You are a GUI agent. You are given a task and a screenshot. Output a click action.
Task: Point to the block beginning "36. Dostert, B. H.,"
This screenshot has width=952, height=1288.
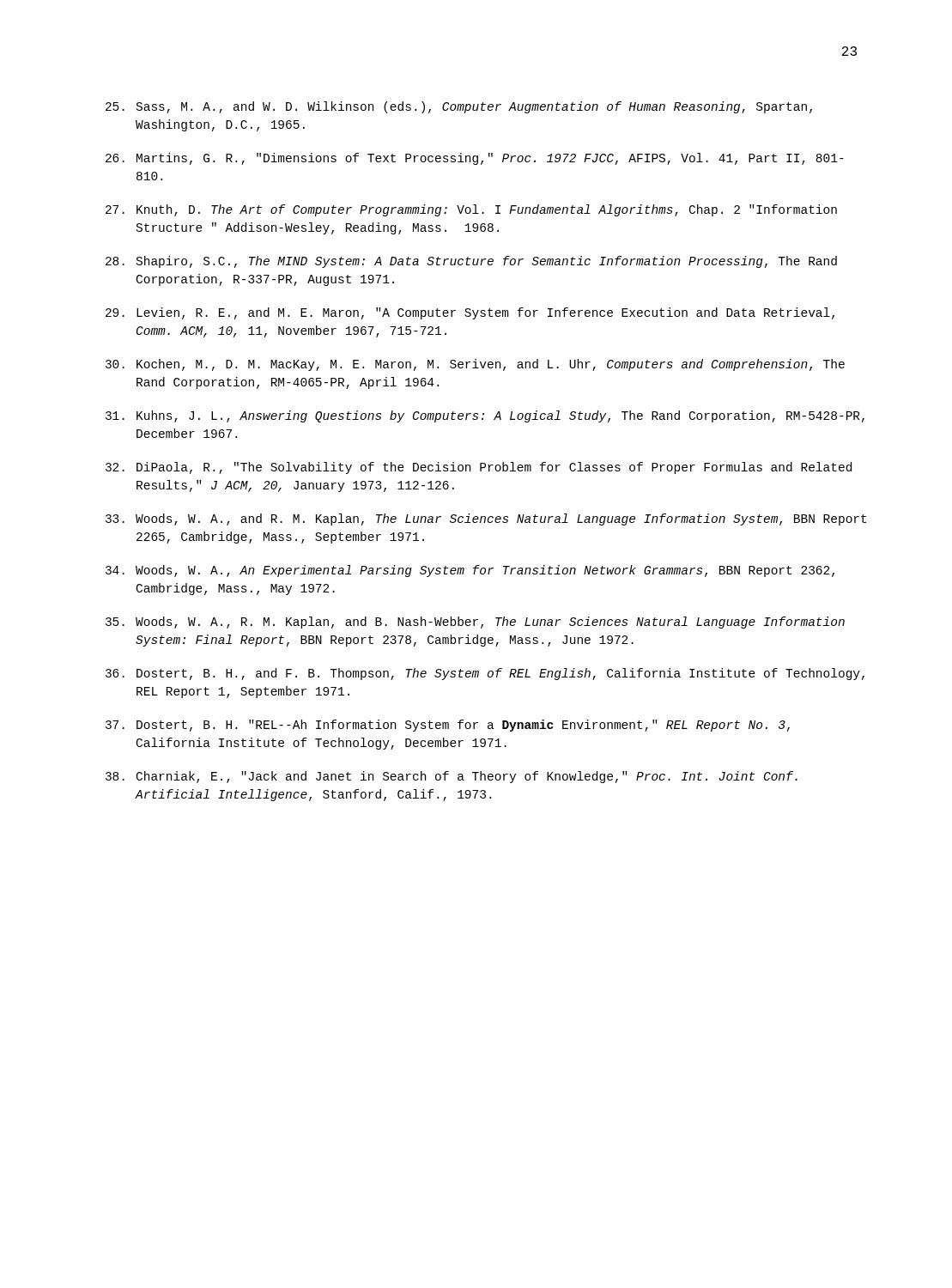480,684
